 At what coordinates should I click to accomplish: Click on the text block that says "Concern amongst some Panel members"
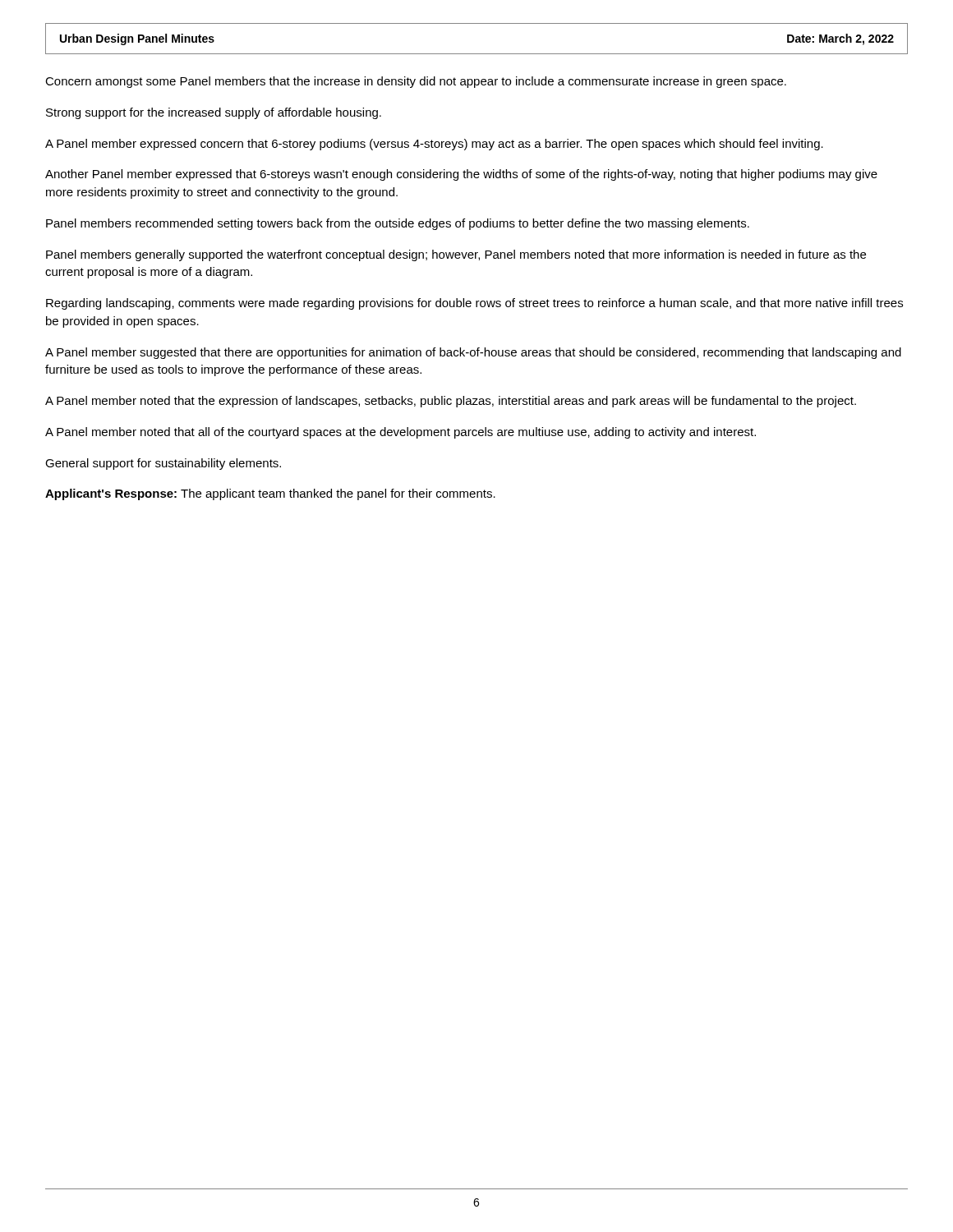click(416, 81)
